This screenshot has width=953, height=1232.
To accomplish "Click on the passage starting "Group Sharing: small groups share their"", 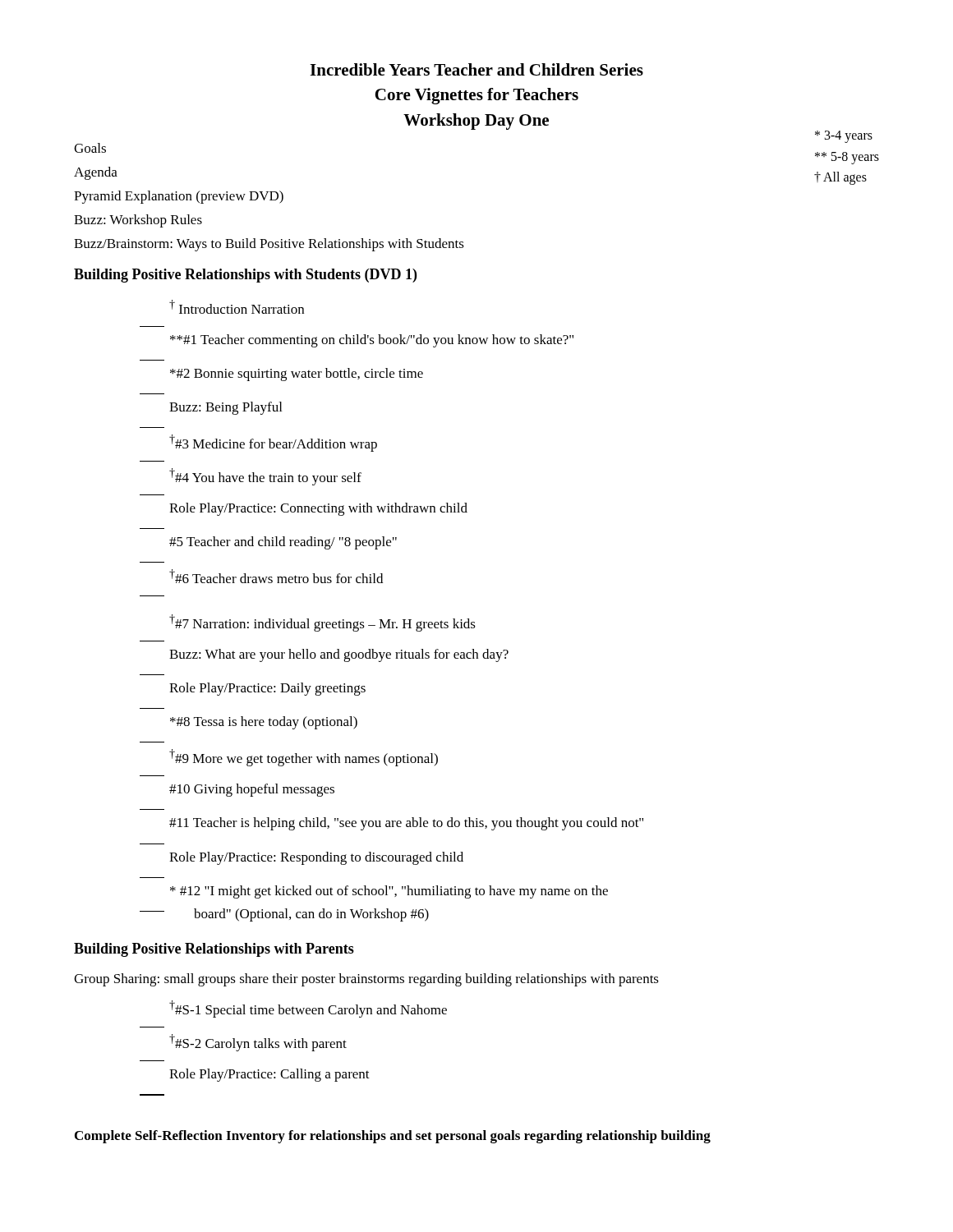I will [366, 978].
